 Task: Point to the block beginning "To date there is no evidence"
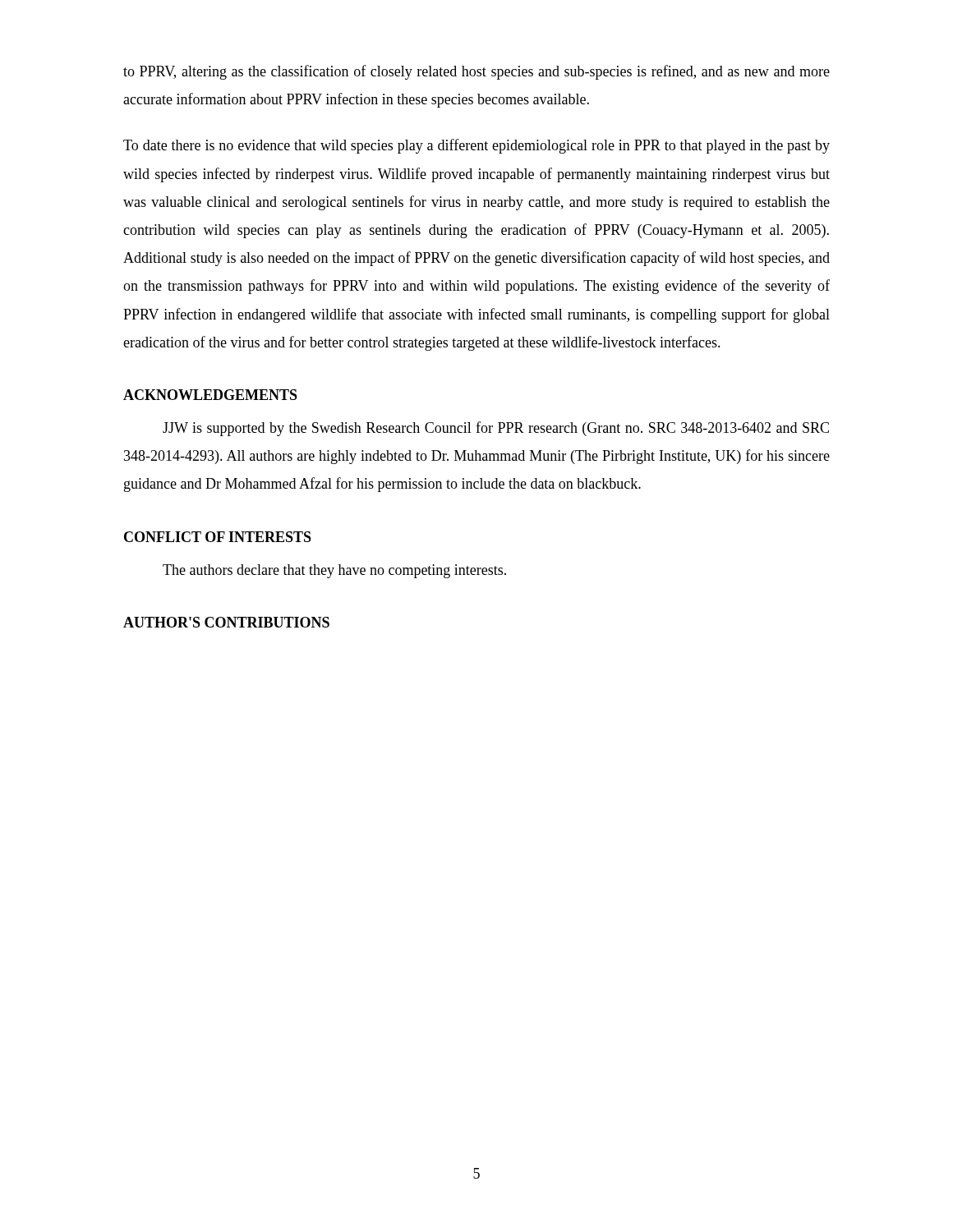click(476, 244)
